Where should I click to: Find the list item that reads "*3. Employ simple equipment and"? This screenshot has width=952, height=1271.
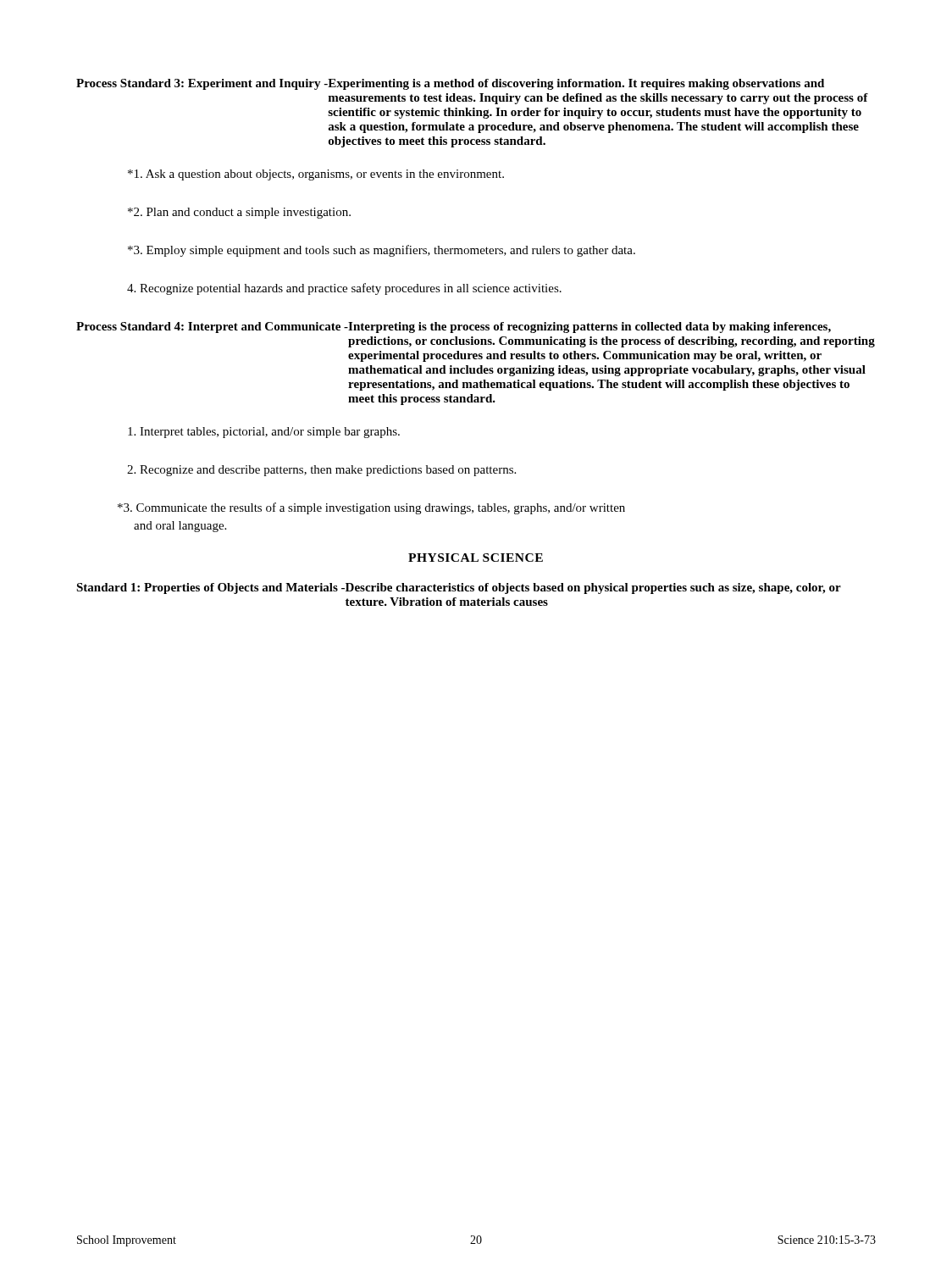point(381,250)
